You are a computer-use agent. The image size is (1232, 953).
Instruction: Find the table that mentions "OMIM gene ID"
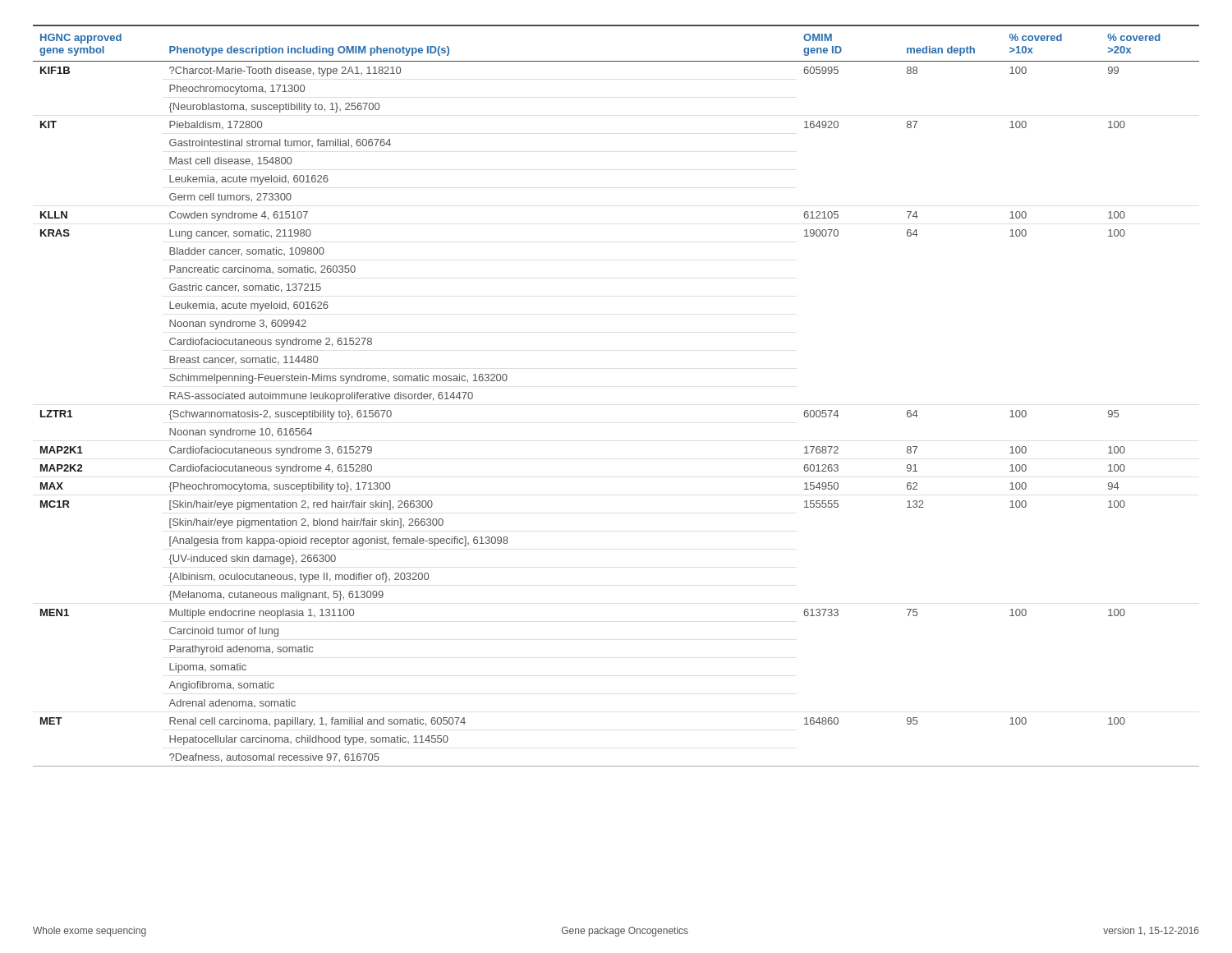[616, 396]
